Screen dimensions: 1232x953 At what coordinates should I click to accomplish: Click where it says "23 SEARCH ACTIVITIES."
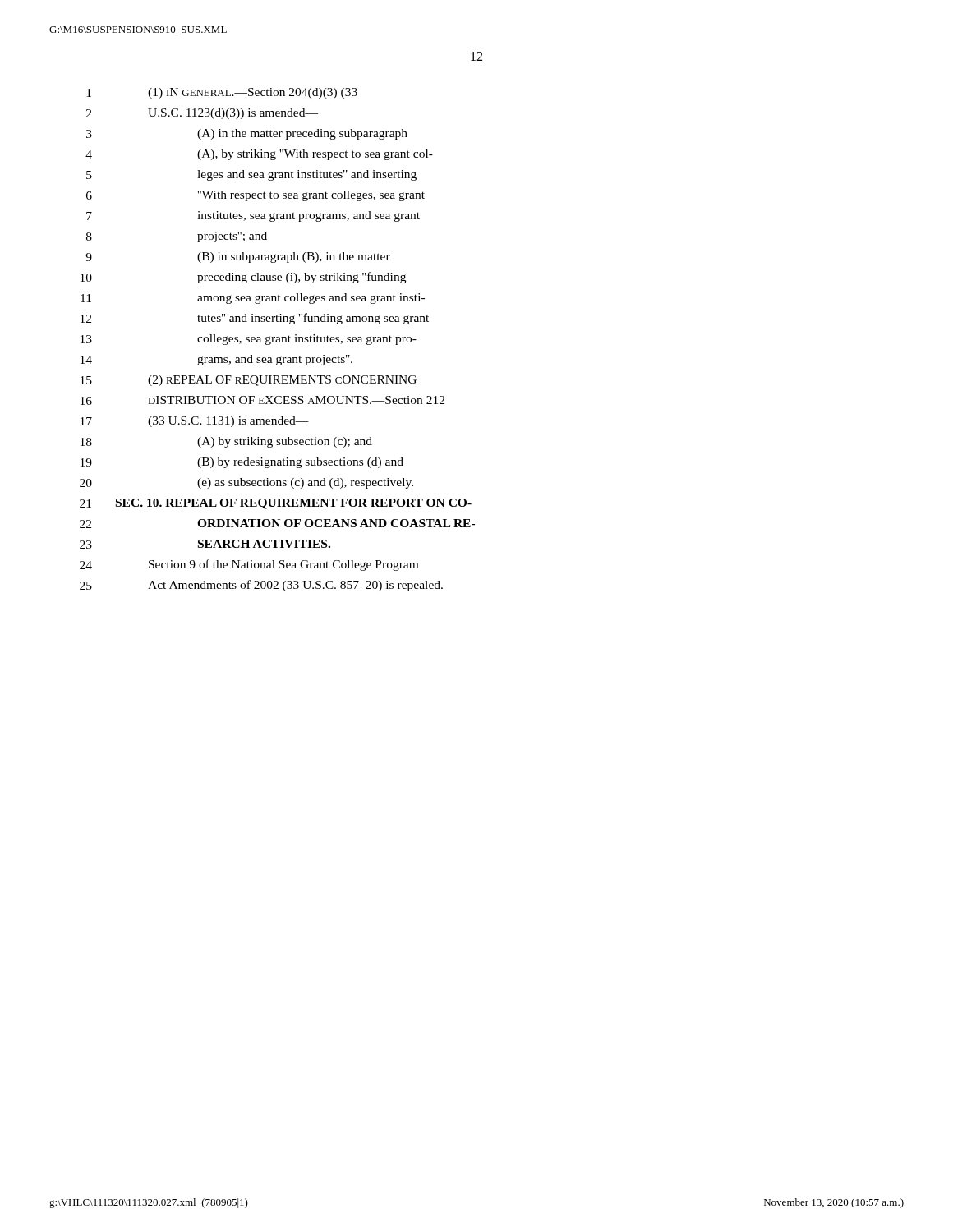[x=205, y=544]
